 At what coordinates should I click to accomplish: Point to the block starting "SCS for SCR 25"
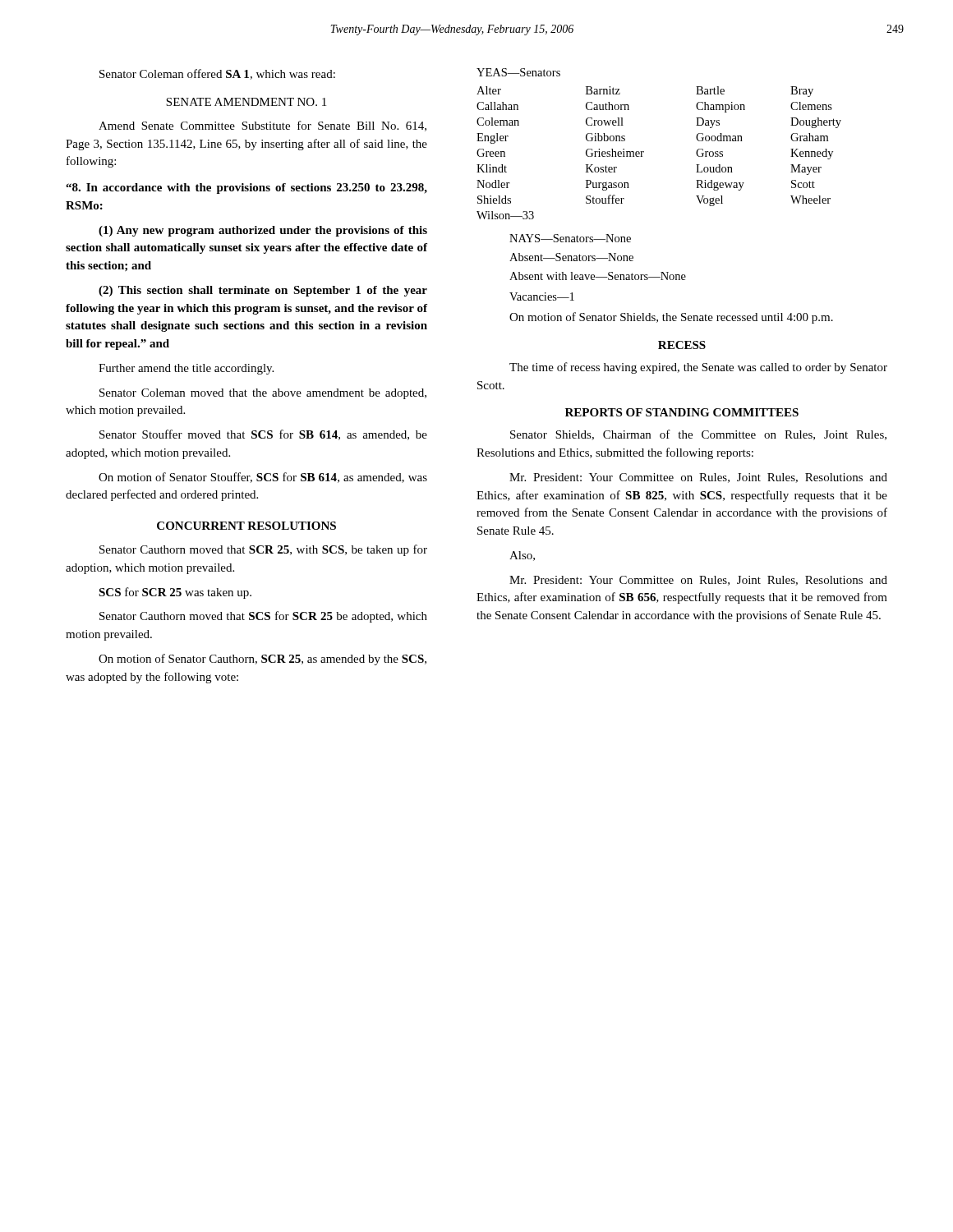(x=246, y=593)
